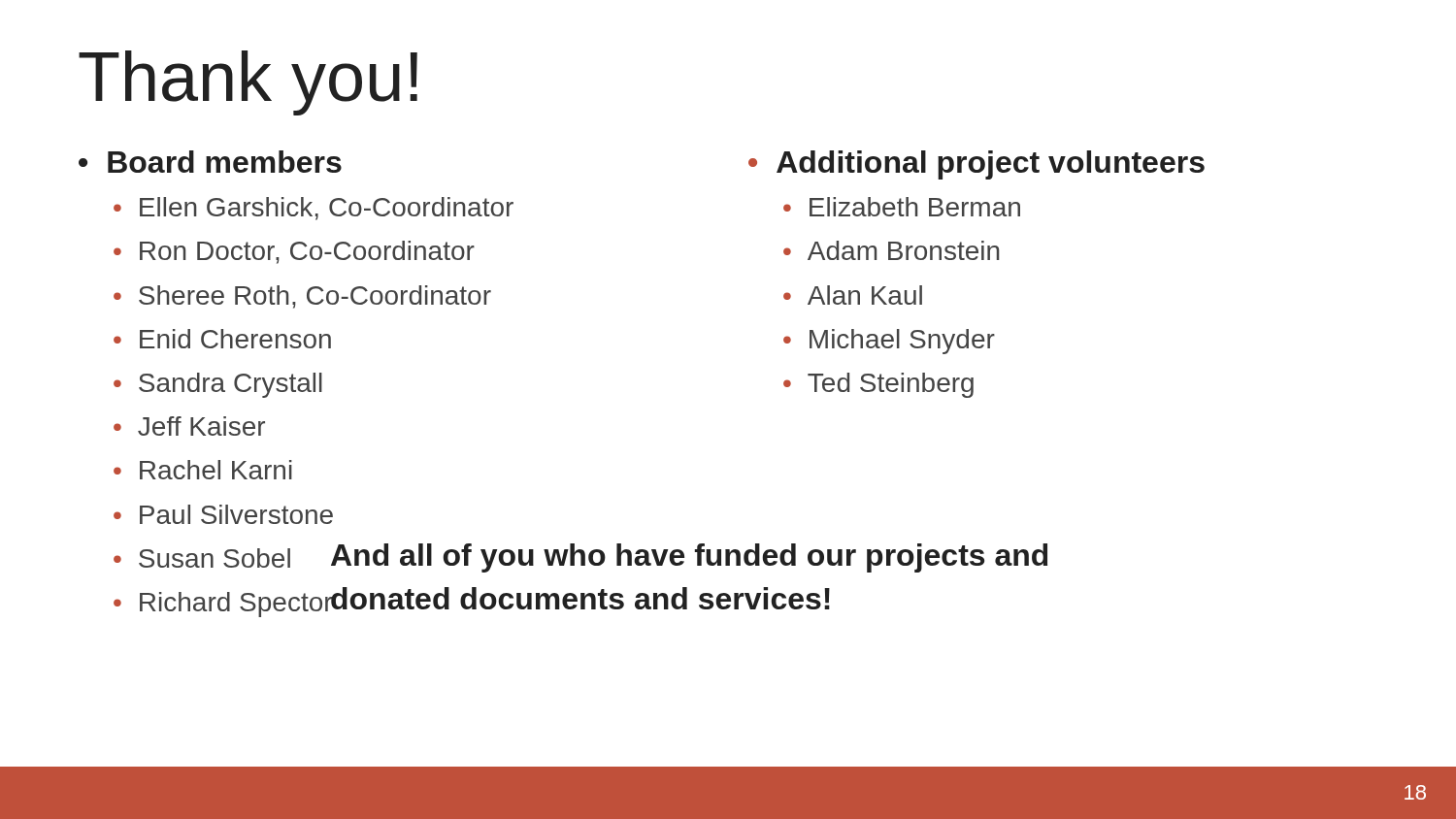
Task: Click where it says "Michael Snyder"
Action: click(901, 339)
